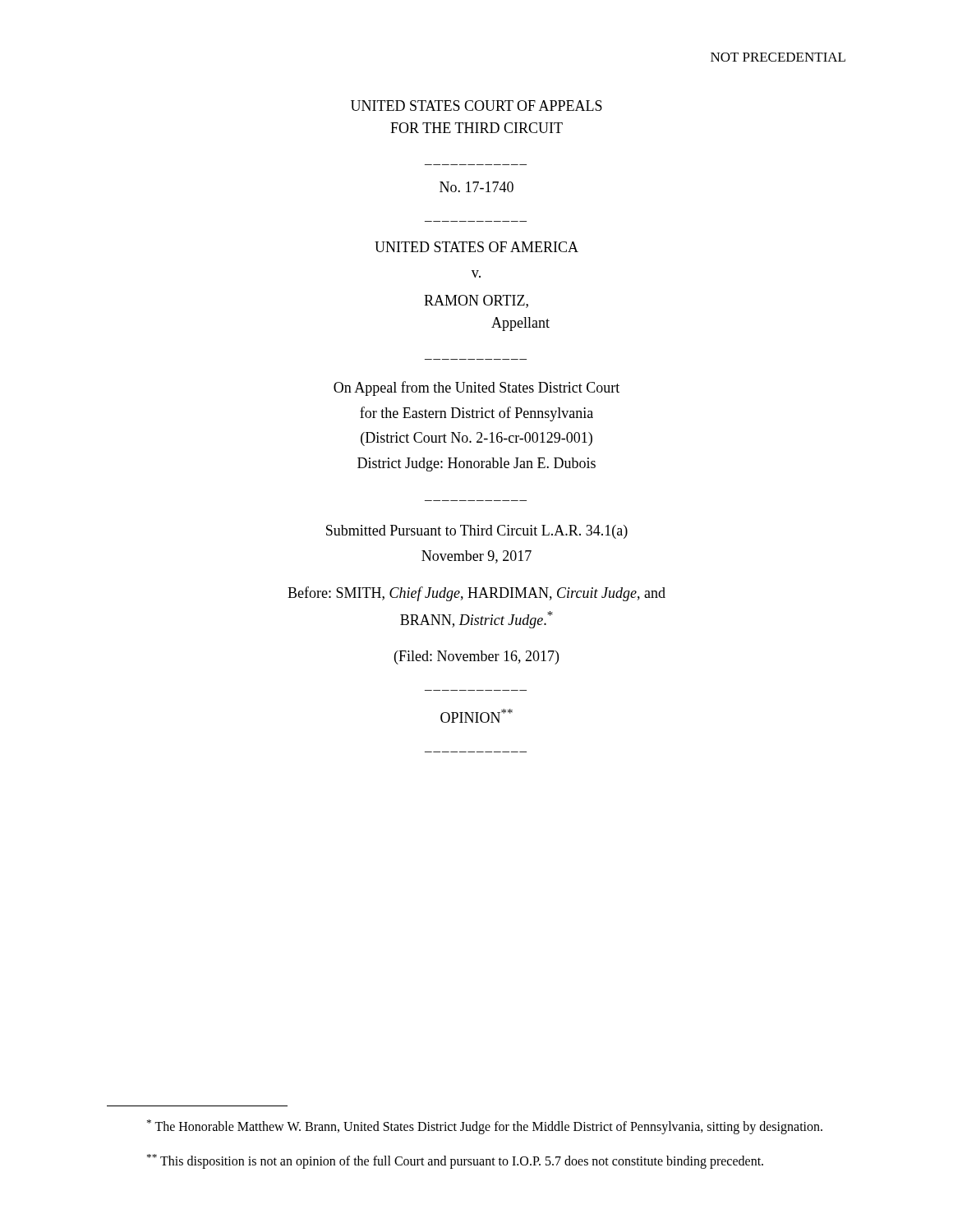Point to the element starting "This disposition is not an"
This screenshot has height=1232, width=953.
455,1159
